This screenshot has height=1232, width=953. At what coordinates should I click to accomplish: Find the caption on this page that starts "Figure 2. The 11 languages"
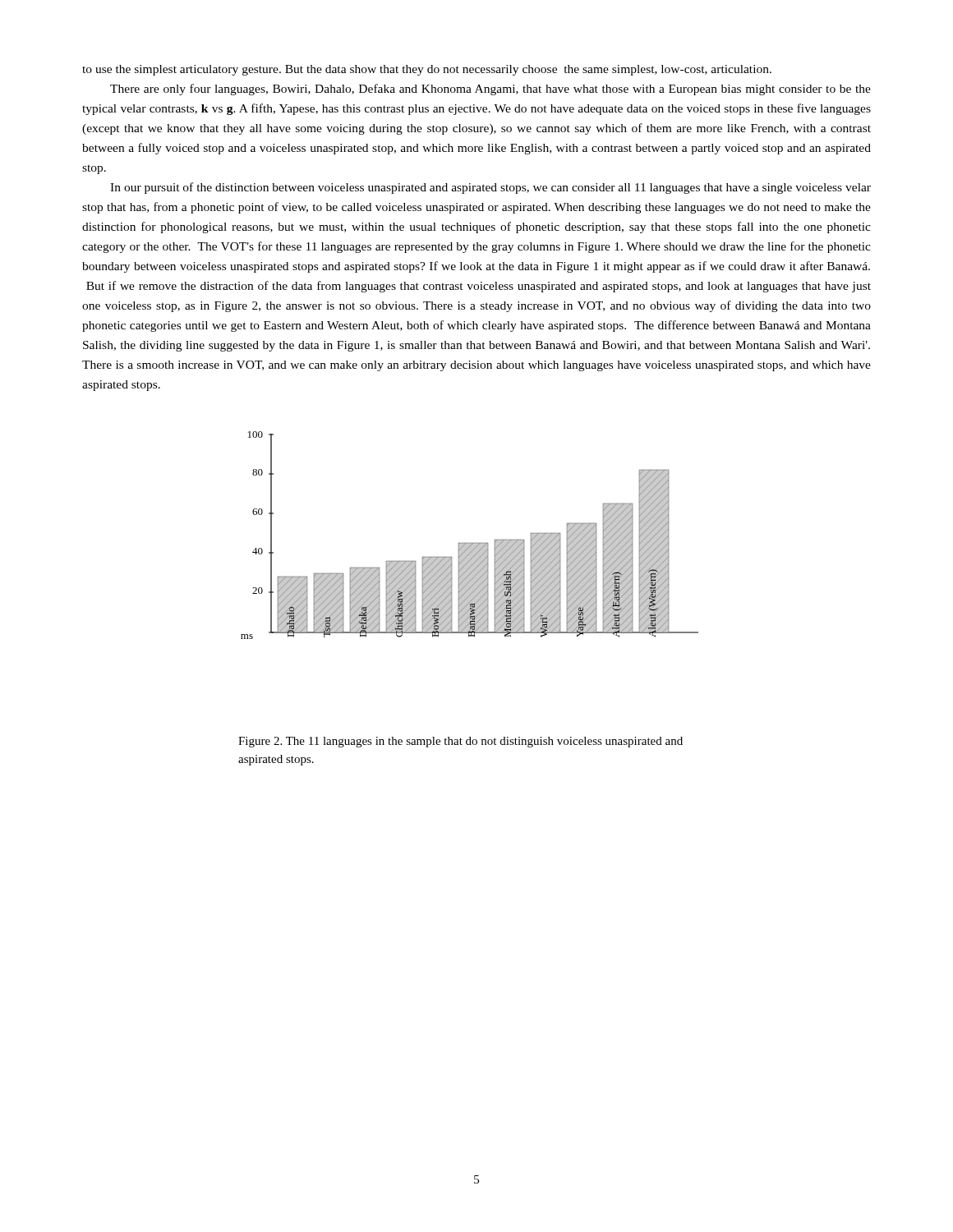[461, 750]
